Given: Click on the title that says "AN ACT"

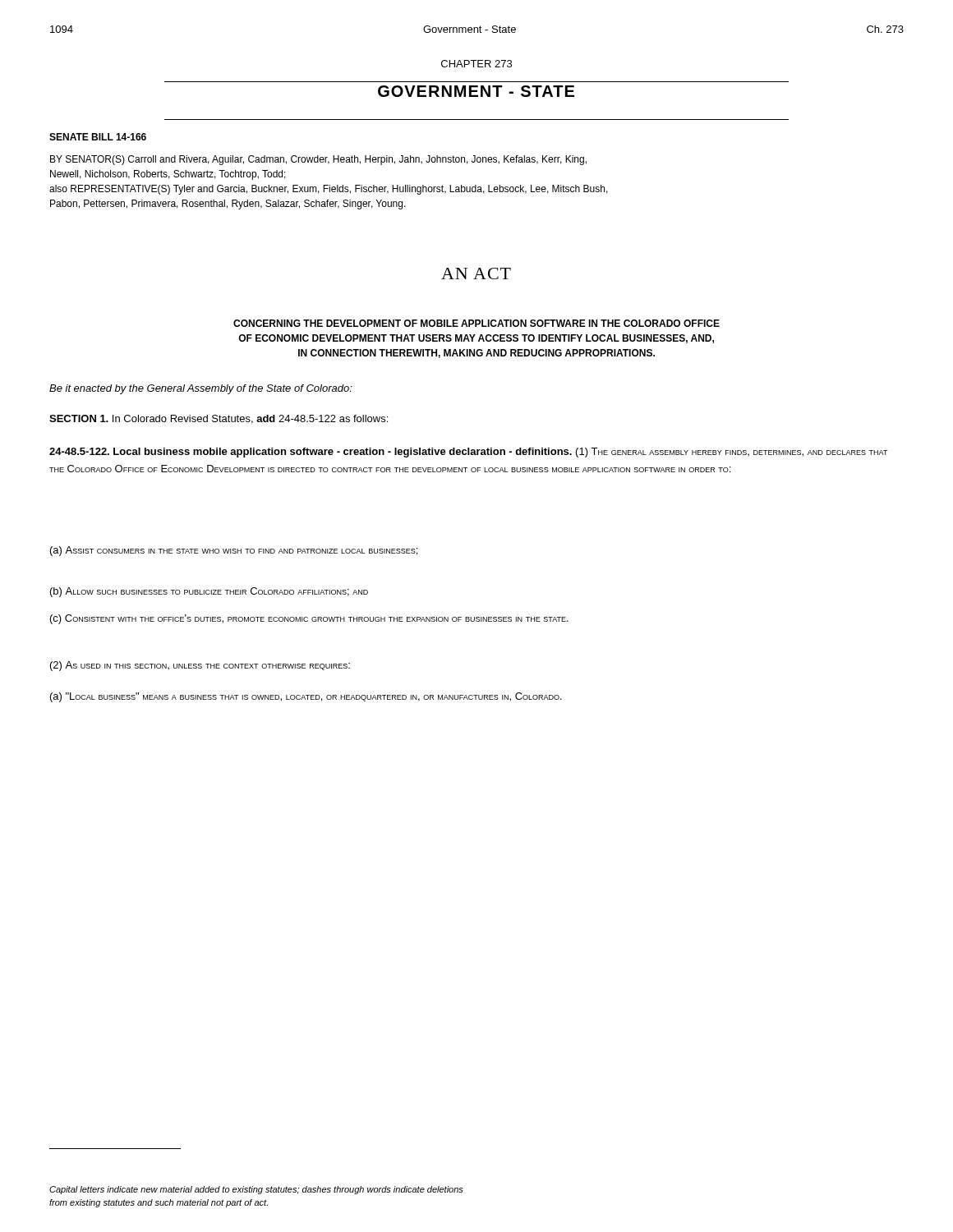Looking at the screenshot, I should click(x=476, y=274).
